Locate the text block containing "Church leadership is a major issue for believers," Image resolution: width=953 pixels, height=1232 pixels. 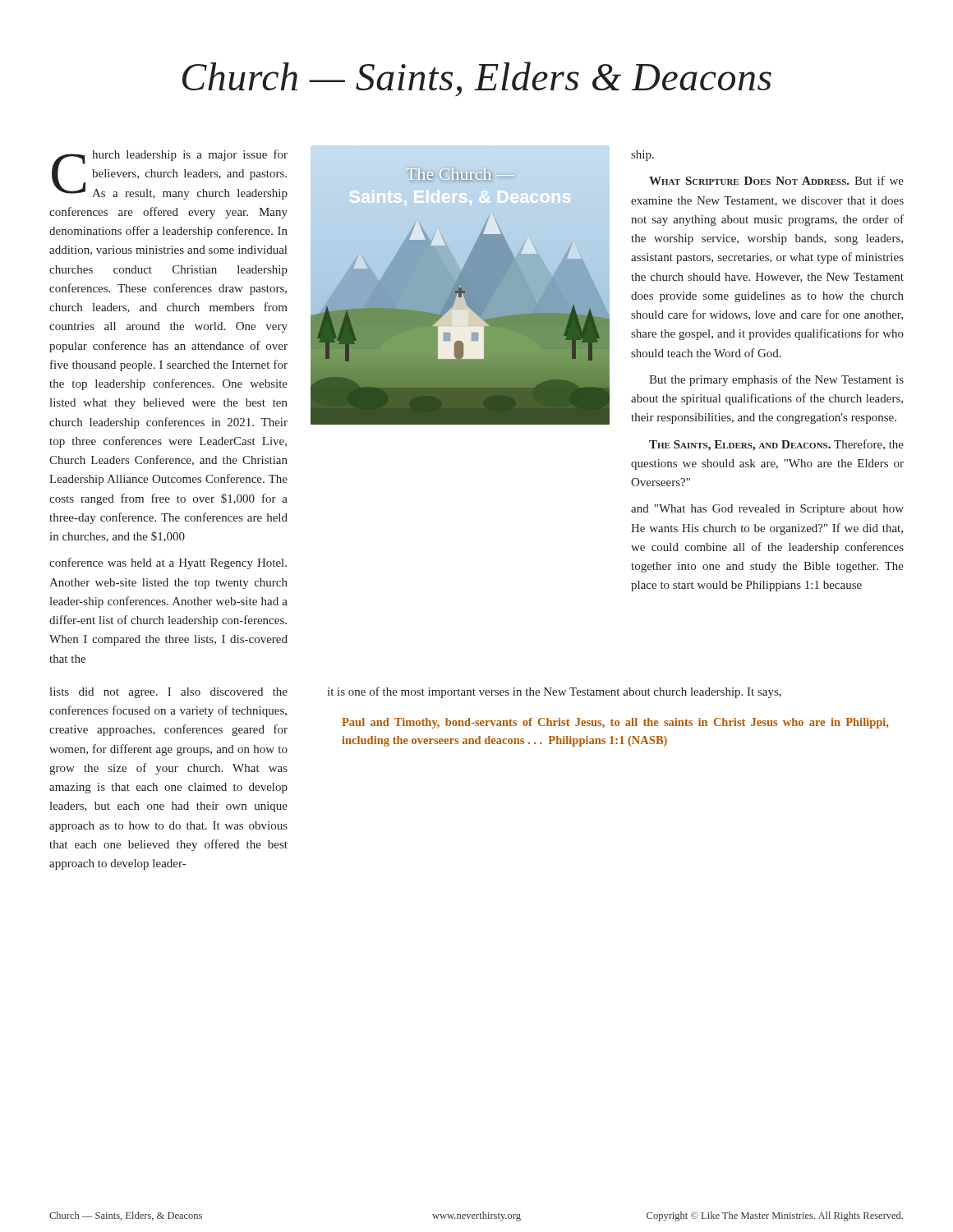point(168,407)
